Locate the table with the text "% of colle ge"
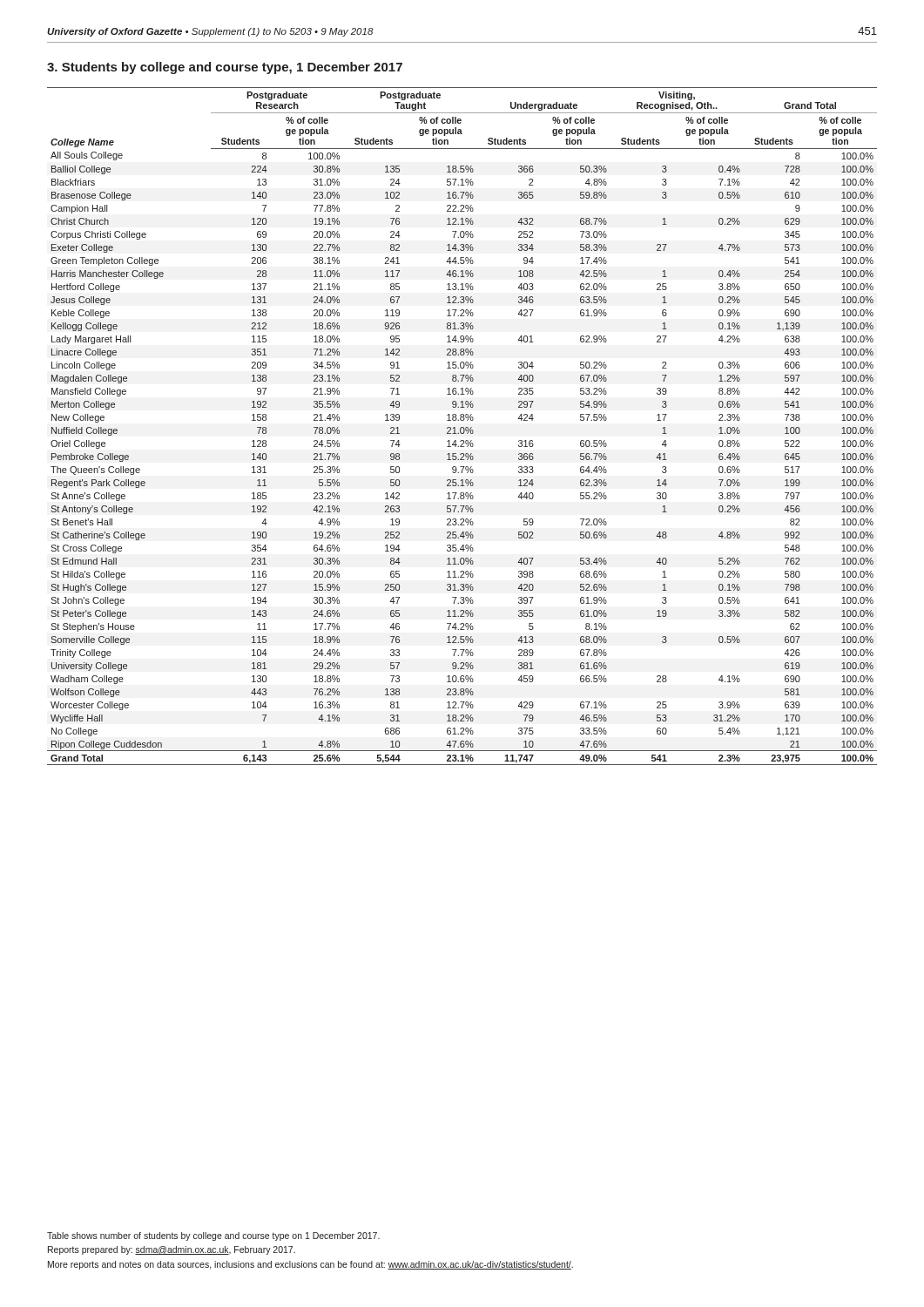924x1307 pixels. pyautogui.click(x=462, y=426)
